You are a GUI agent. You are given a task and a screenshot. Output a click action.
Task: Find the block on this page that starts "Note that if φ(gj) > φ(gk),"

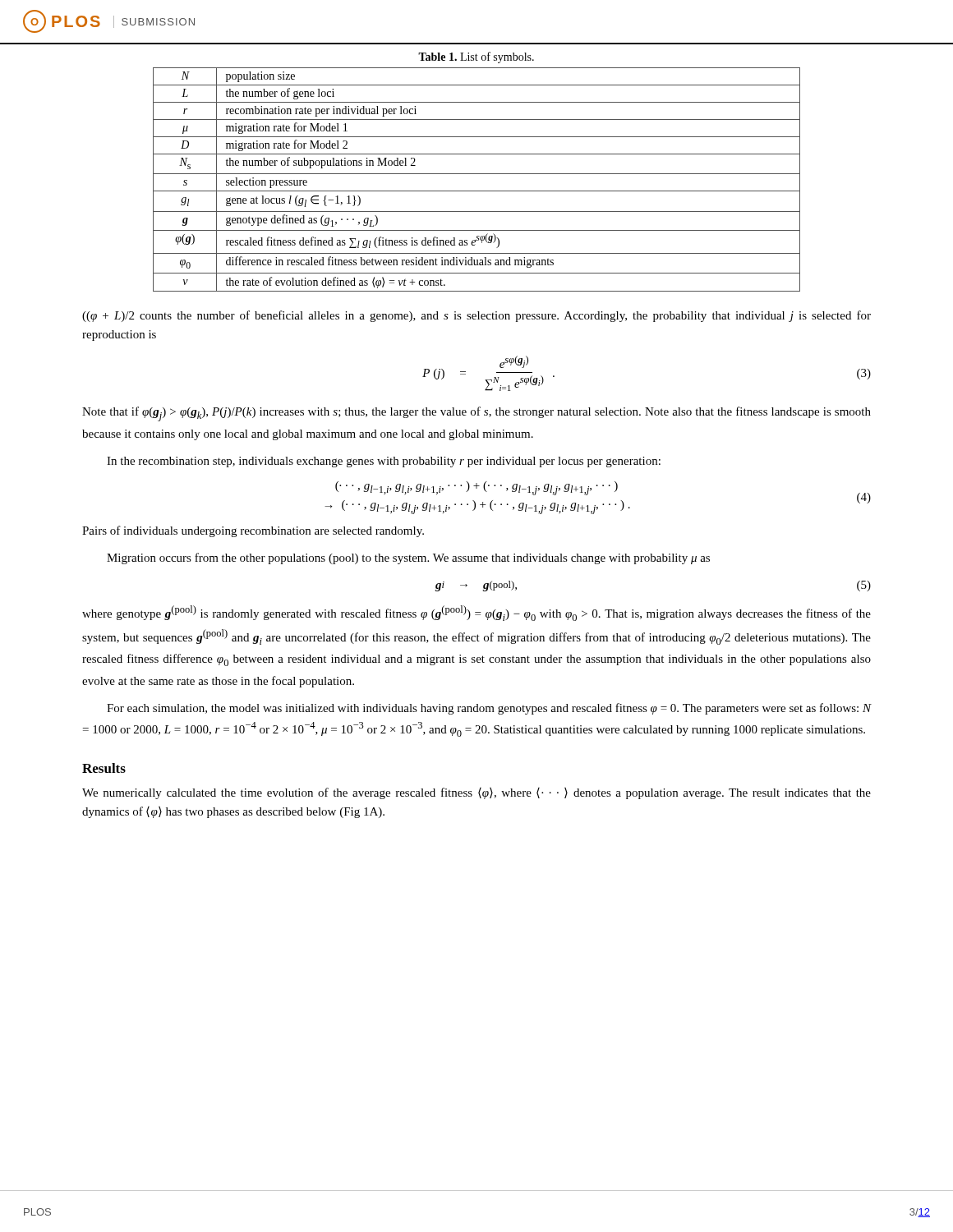point(476,422)
